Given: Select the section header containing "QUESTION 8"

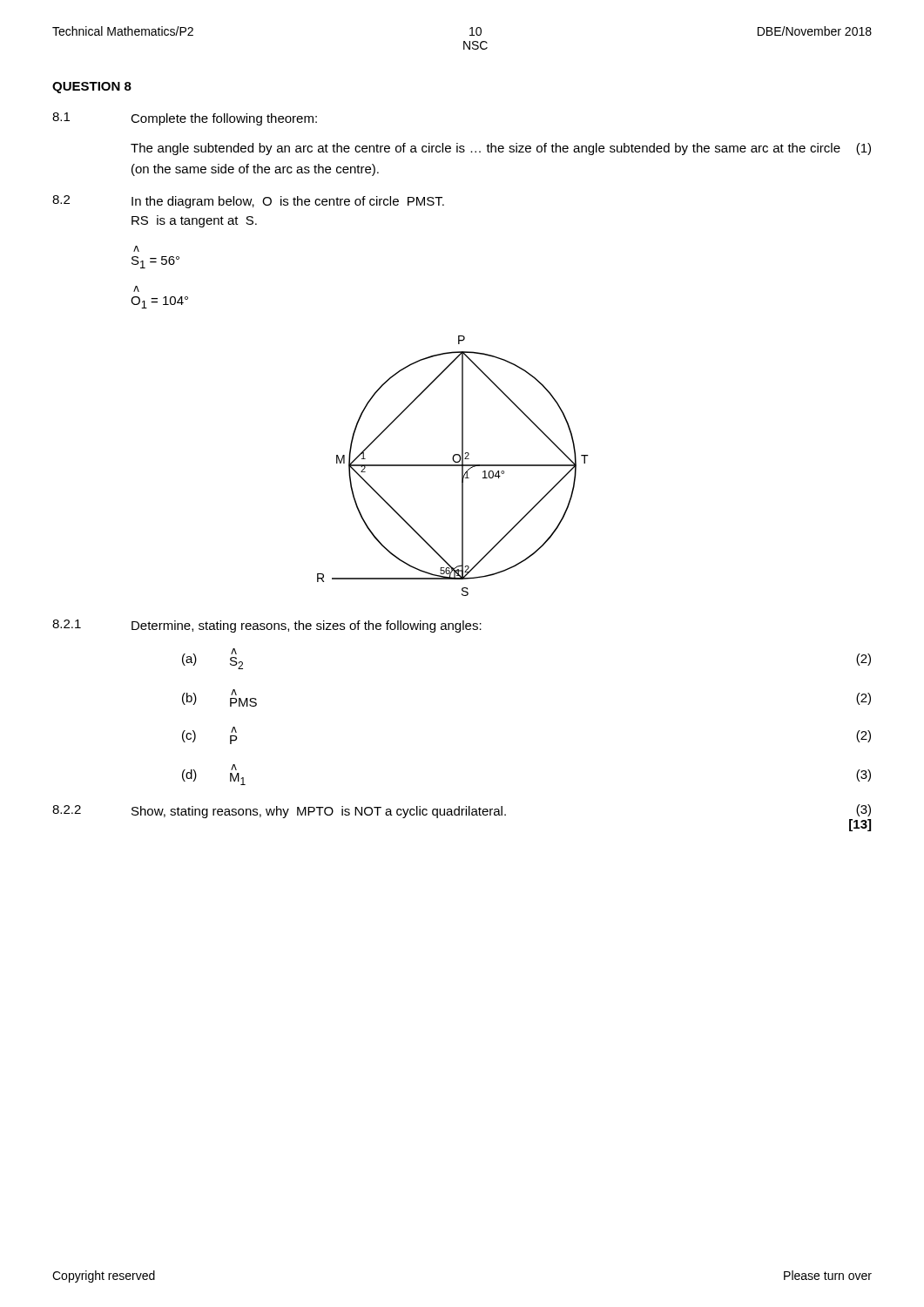Looking at the screenshot, I should click(x=92, y=86).
